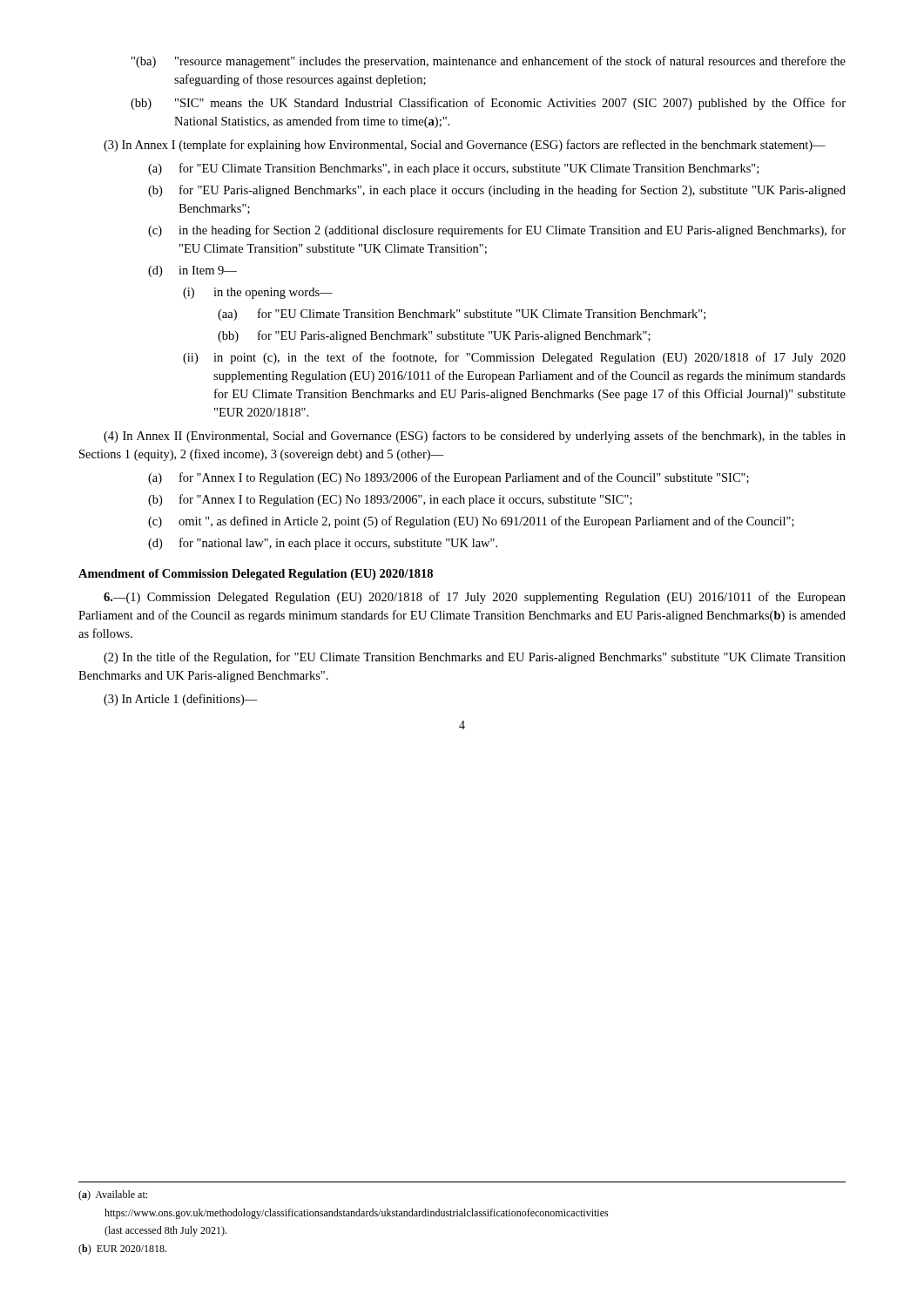The width and height of the screenshot is (924, 1307).
Task: Find the block on this page that starts "(d) in Item"
Action: click(x=192, y=271)
